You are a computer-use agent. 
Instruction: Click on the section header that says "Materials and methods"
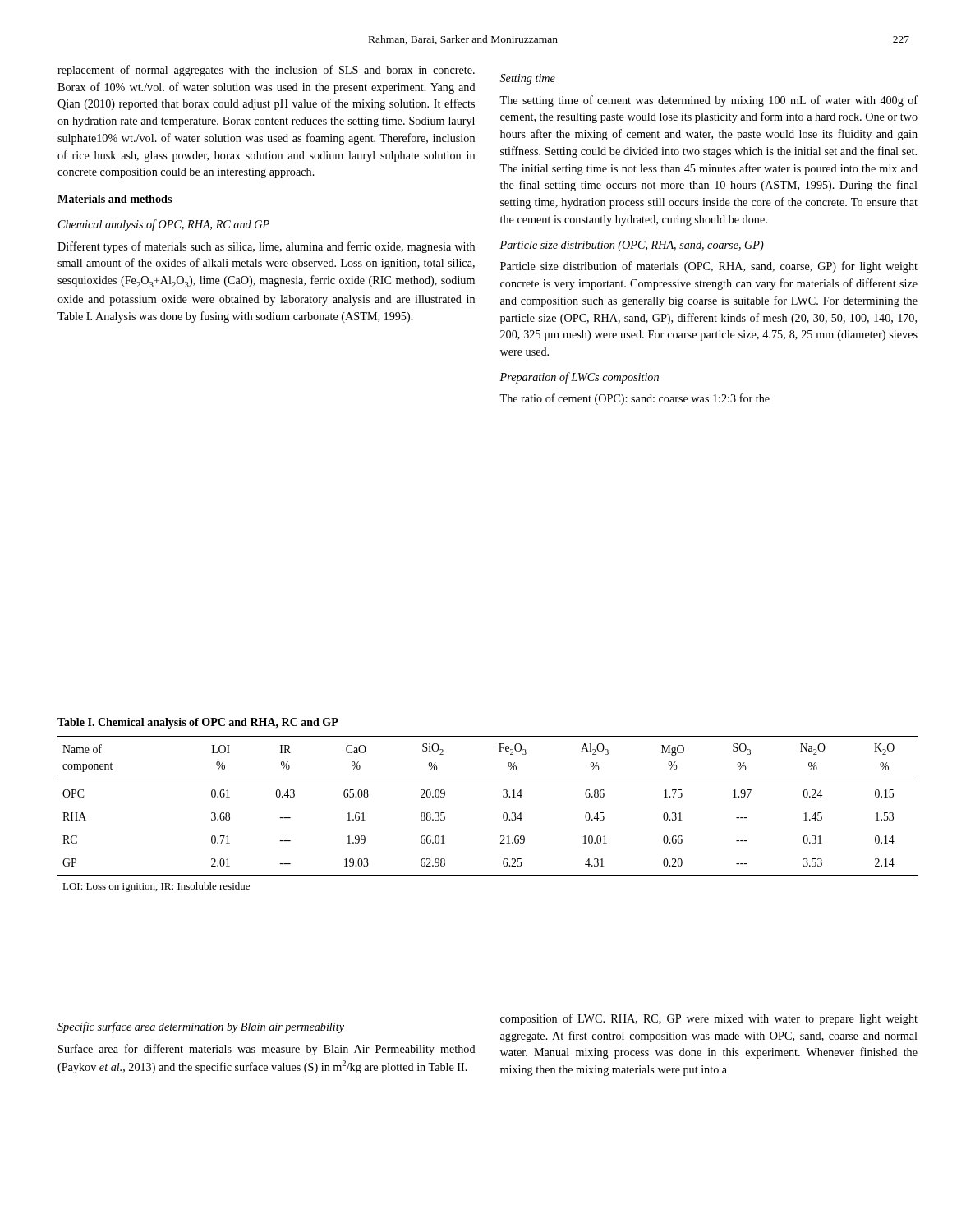pyautogui.click(x=115, y=199)
